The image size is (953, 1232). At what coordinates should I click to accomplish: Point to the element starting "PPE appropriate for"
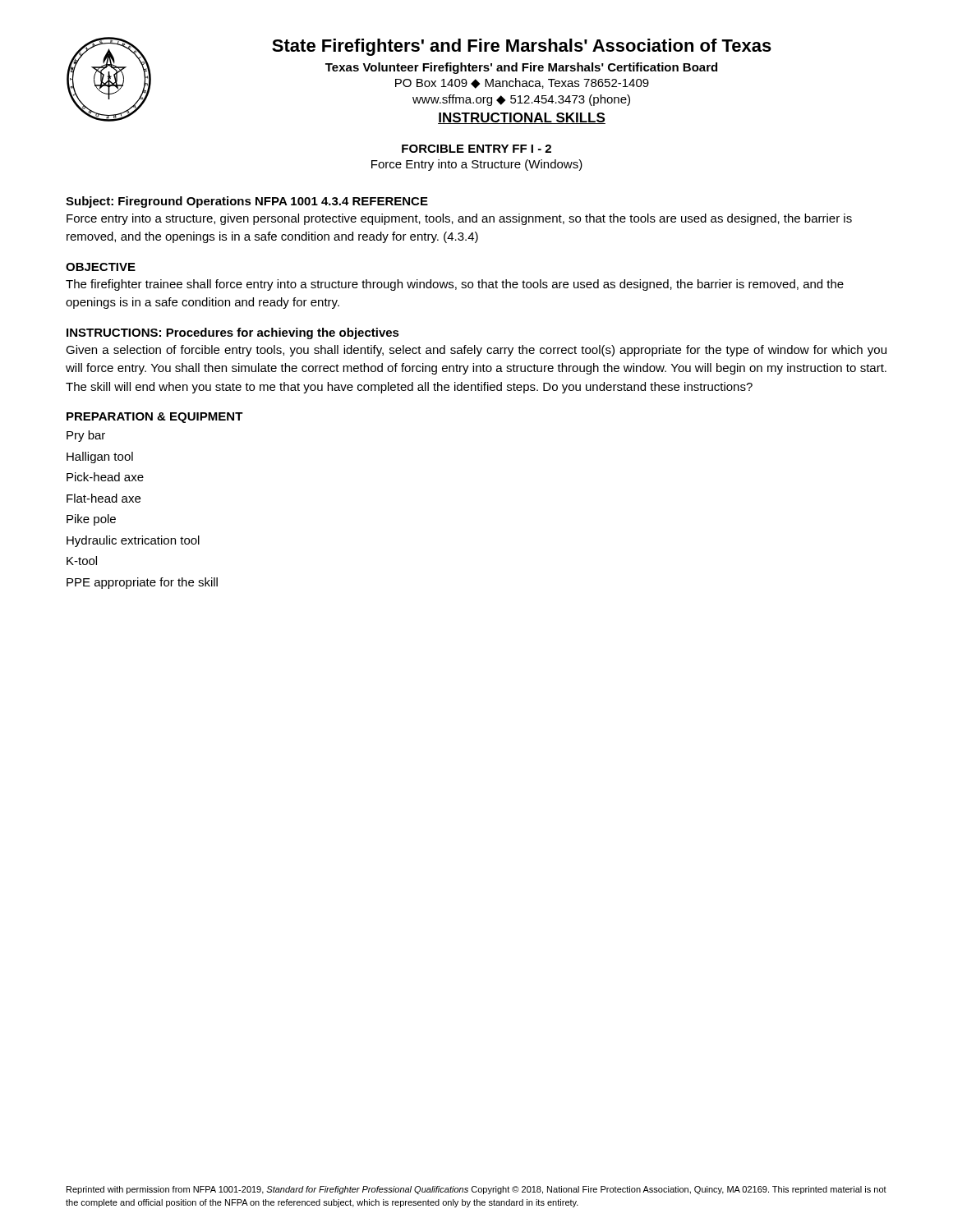pyautogui.click(x=142, y=583)
